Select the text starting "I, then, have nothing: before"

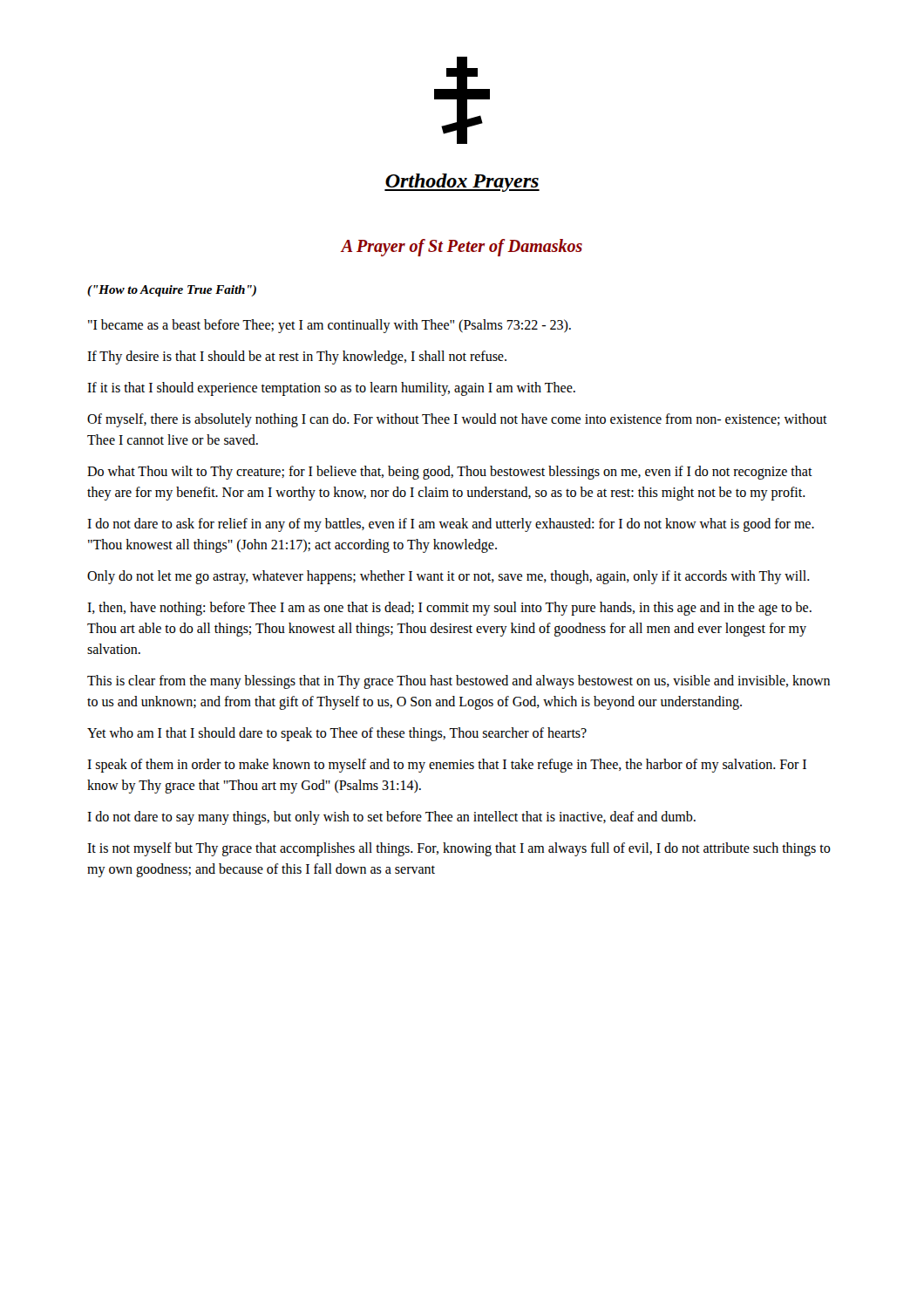[x=450, y=628]
